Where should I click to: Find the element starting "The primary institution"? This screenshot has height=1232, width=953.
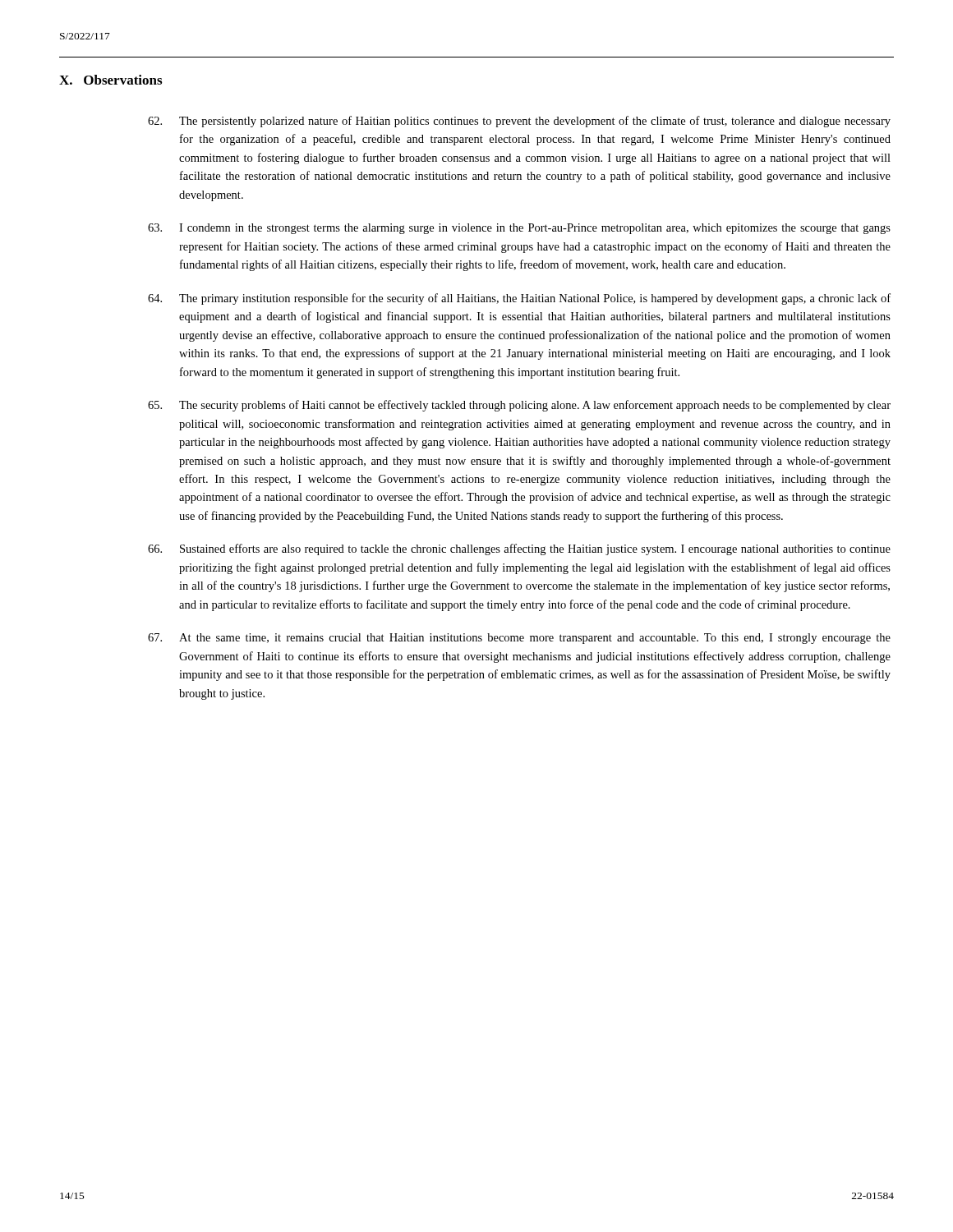click(519, 335)
